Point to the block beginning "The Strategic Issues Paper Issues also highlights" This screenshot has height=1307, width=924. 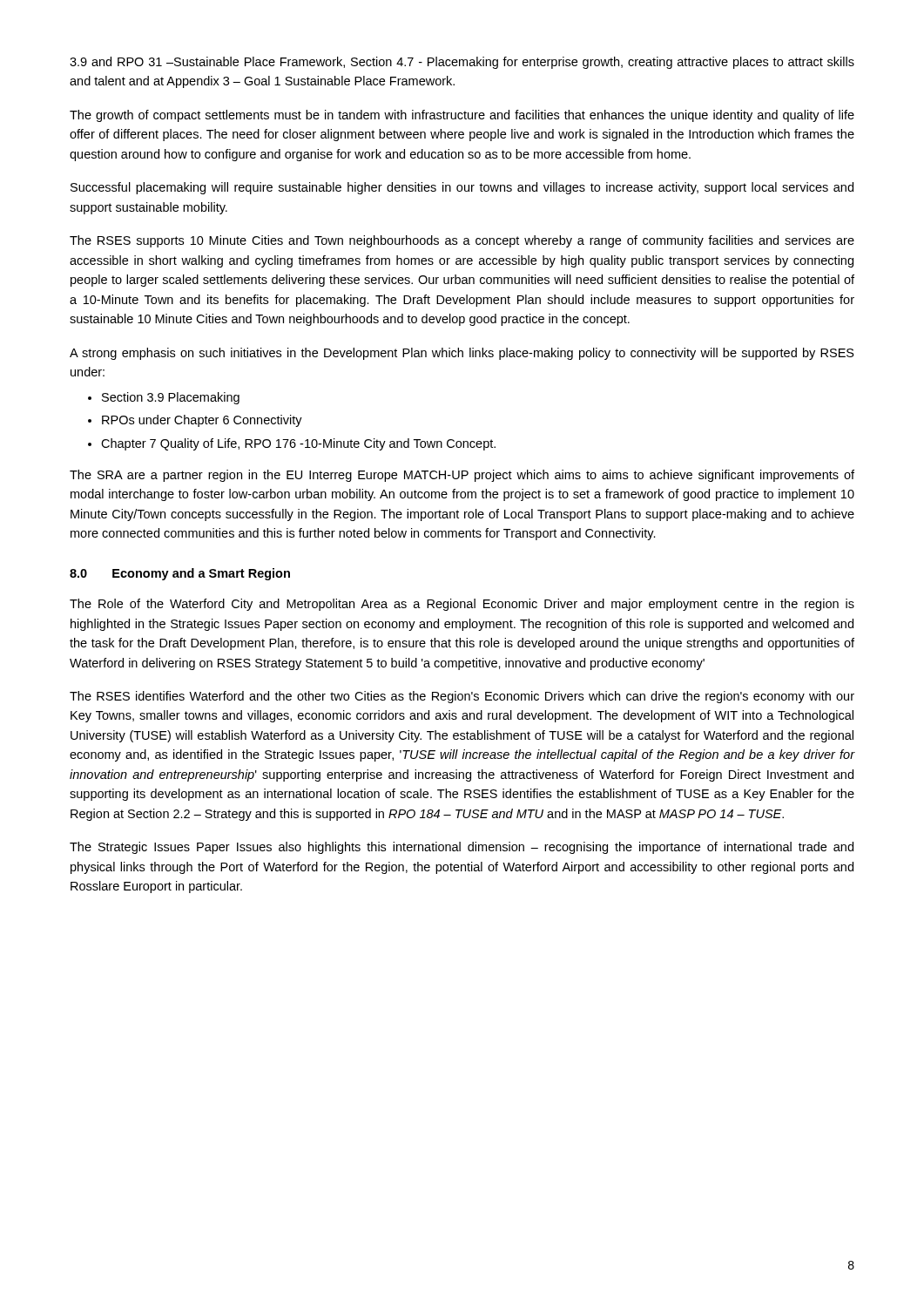pyautogui.click(x=462, y=867)
